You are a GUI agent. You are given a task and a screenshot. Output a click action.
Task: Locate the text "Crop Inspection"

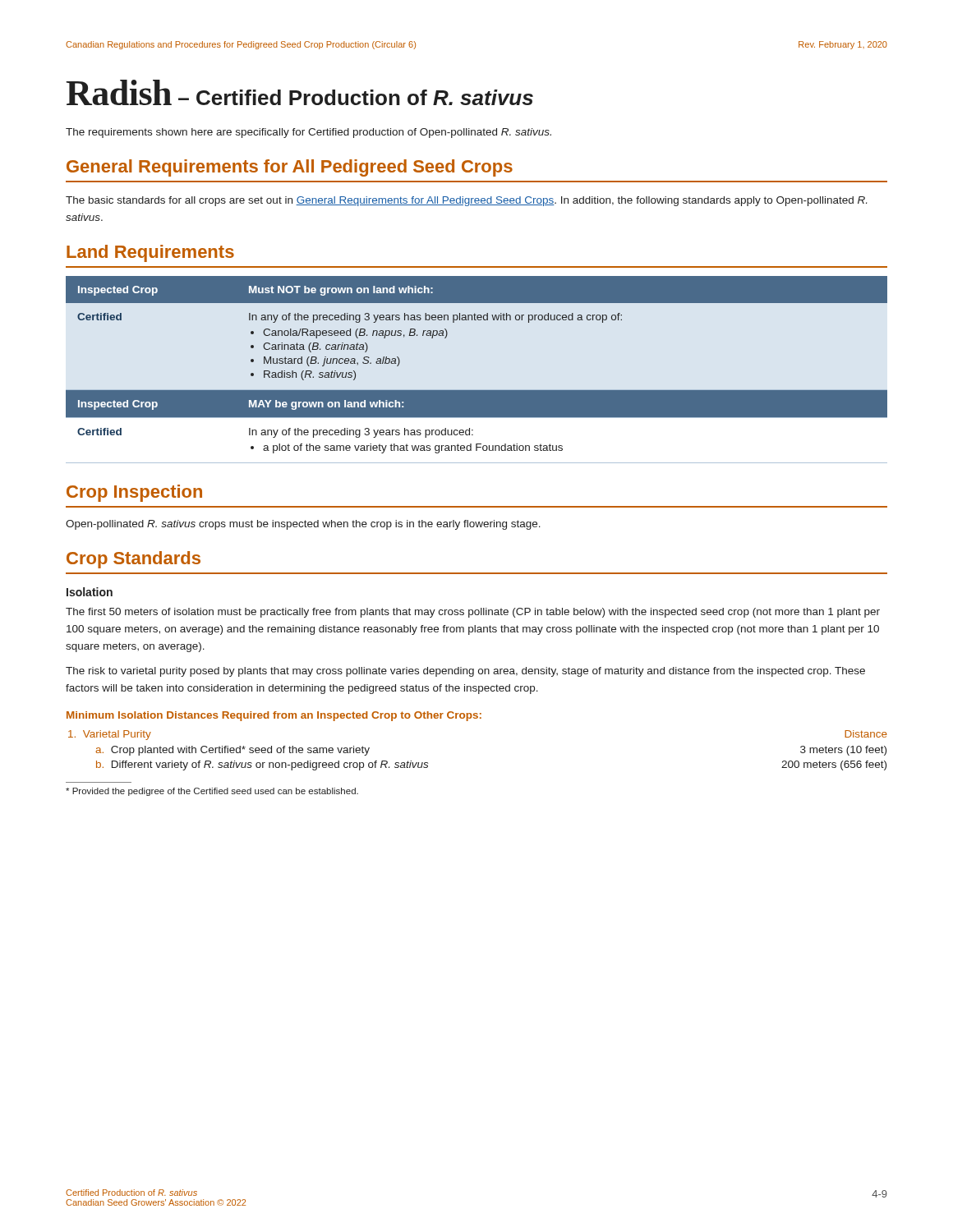(x=135, y=491)
